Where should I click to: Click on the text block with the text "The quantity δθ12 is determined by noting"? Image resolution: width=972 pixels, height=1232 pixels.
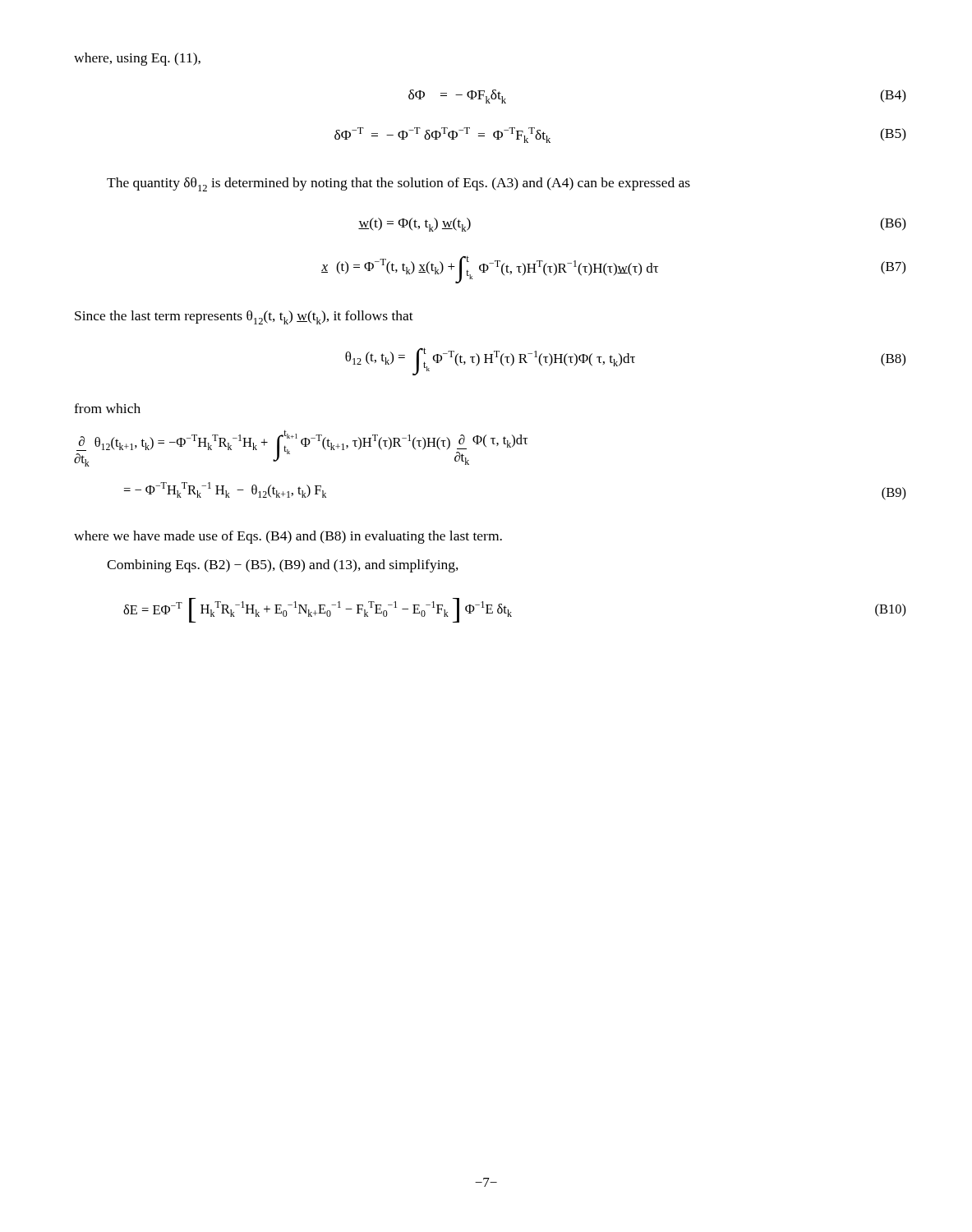(399, 184)
